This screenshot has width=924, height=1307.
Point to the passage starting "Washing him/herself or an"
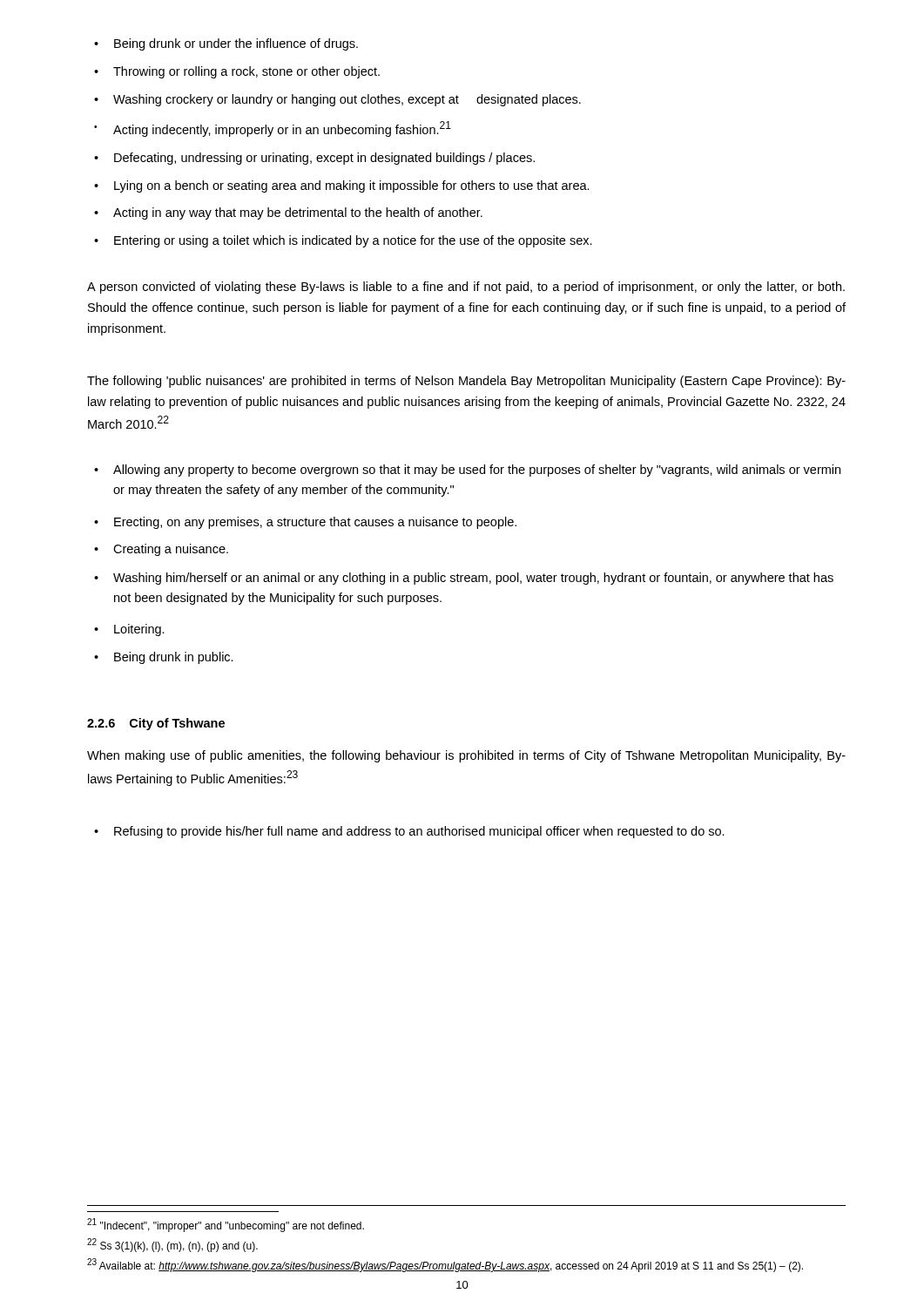click(x=473, y=588)
